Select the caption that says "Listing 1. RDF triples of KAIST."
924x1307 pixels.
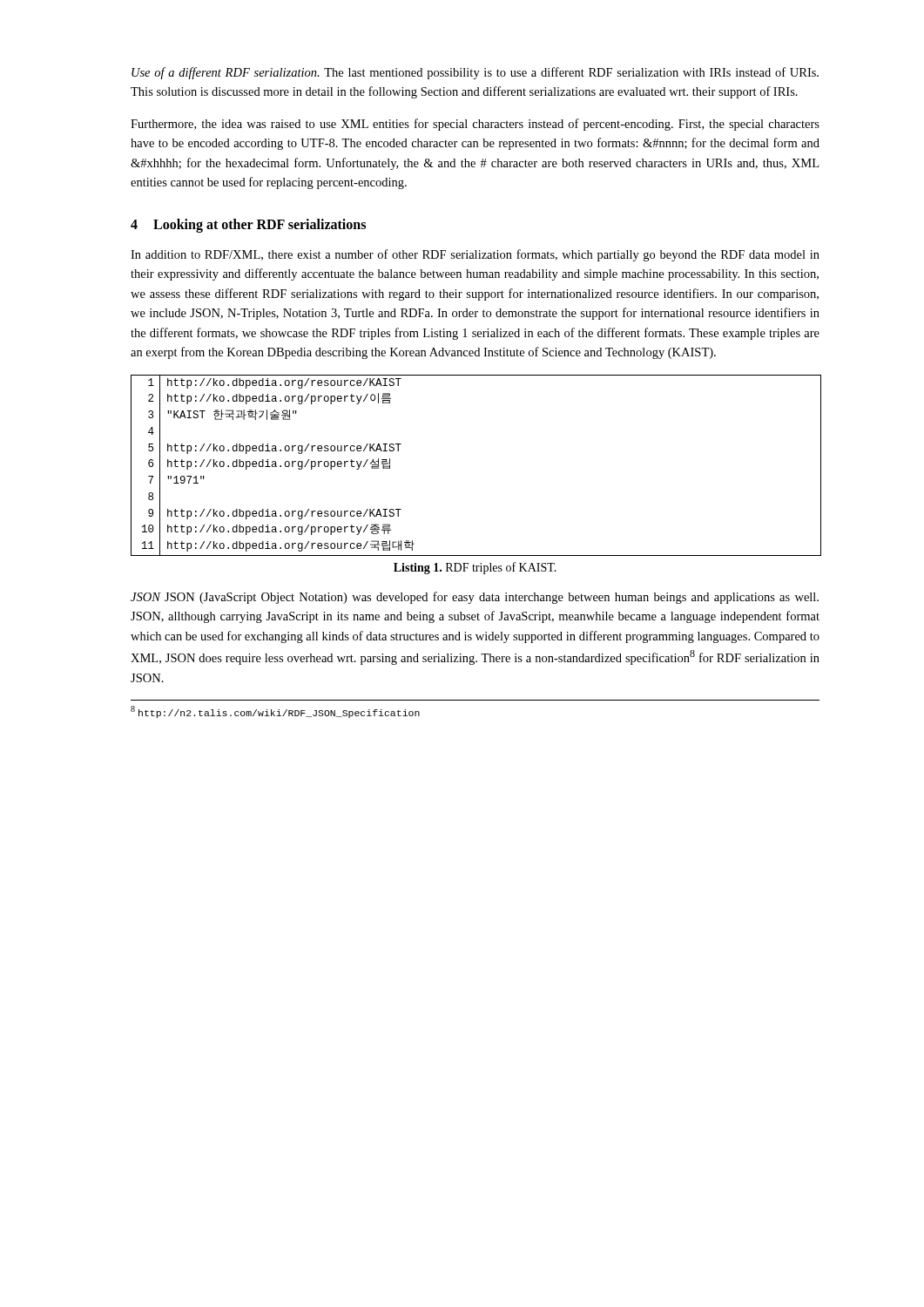click(475, 567)
